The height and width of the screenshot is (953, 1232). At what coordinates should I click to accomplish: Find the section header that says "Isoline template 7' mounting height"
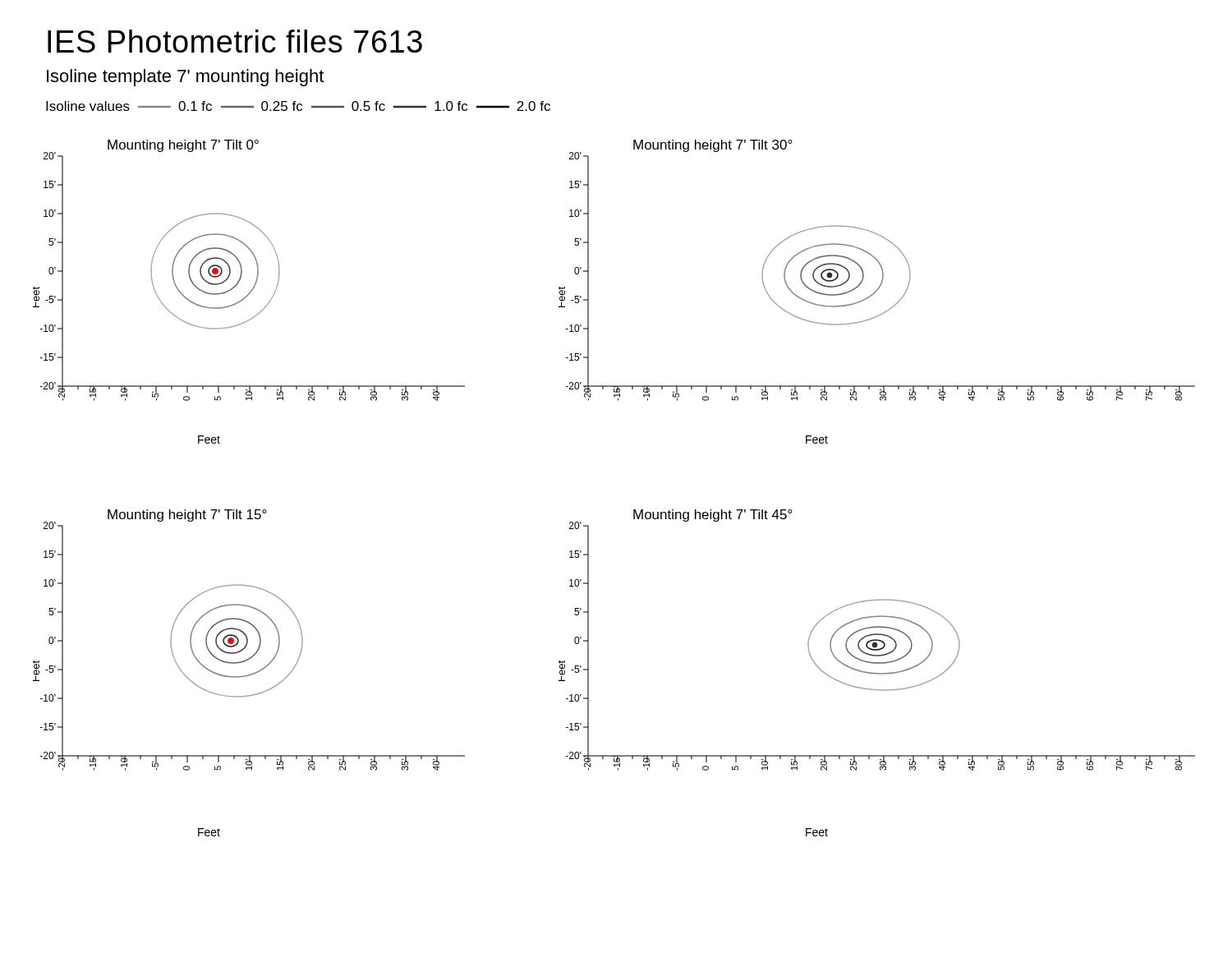pos(185,76)
